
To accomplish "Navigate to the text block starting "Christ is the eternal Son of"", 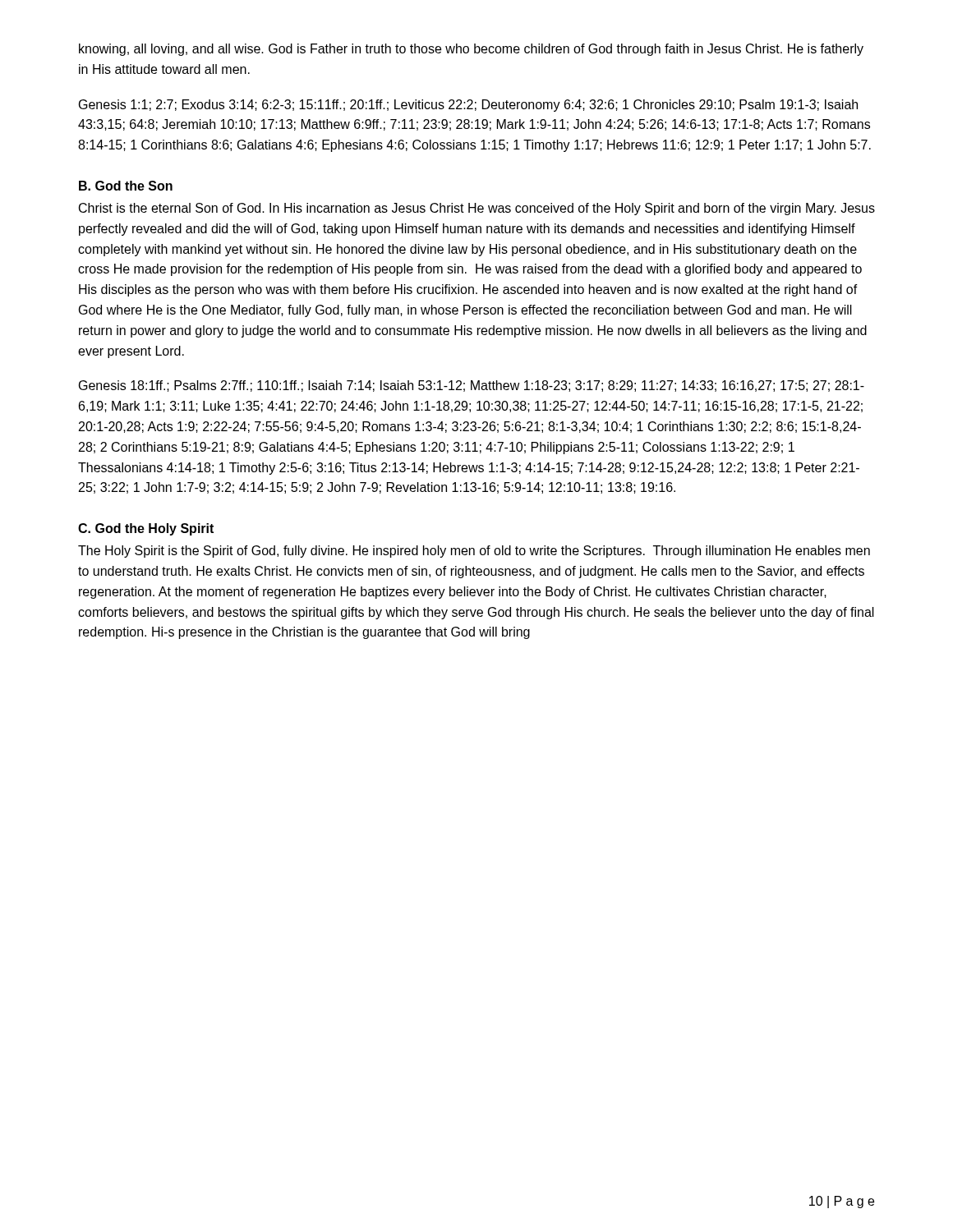I will click(x=476, y=279).
